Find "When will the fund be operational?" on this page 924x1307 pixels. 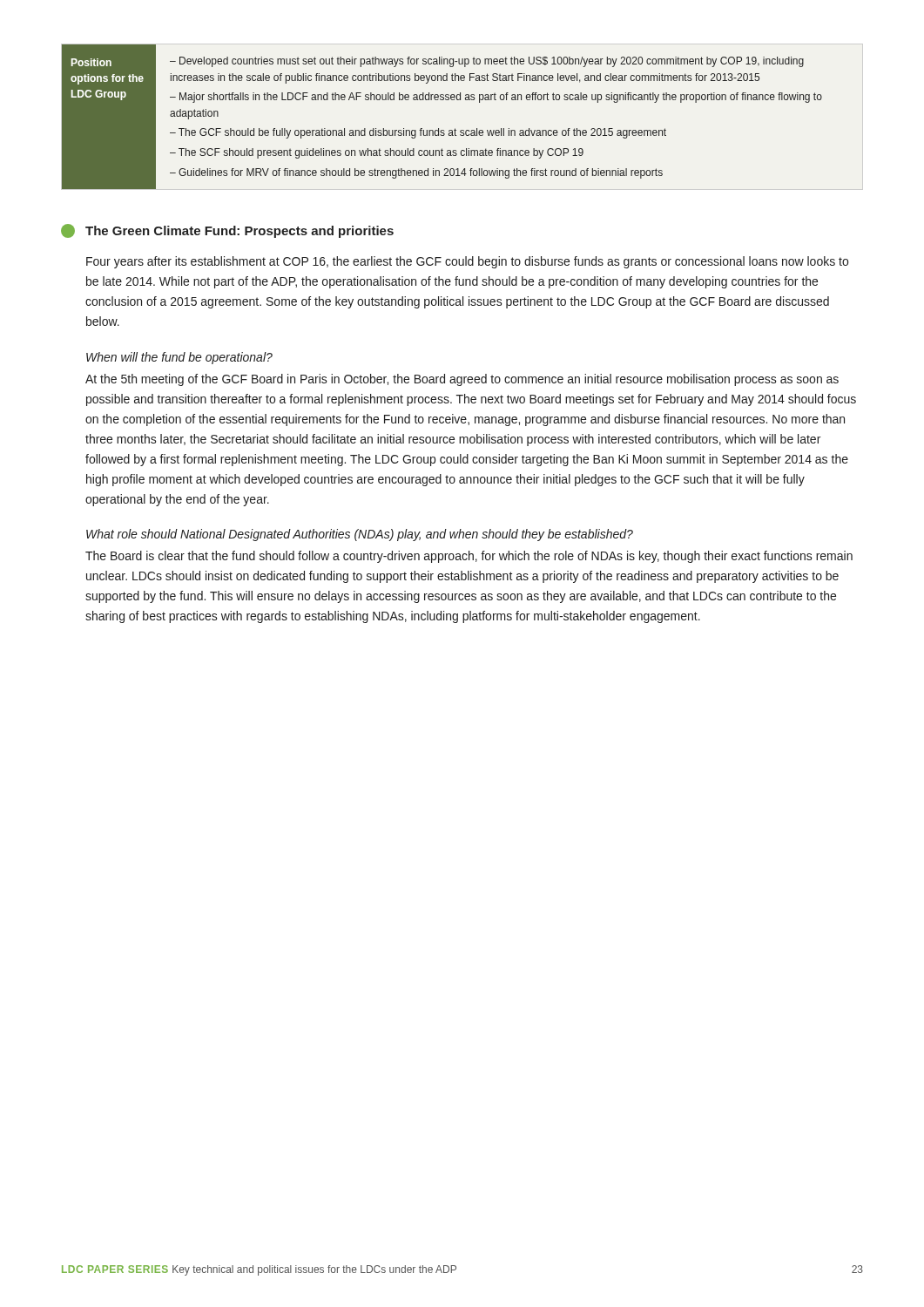(x=179, y=357)
